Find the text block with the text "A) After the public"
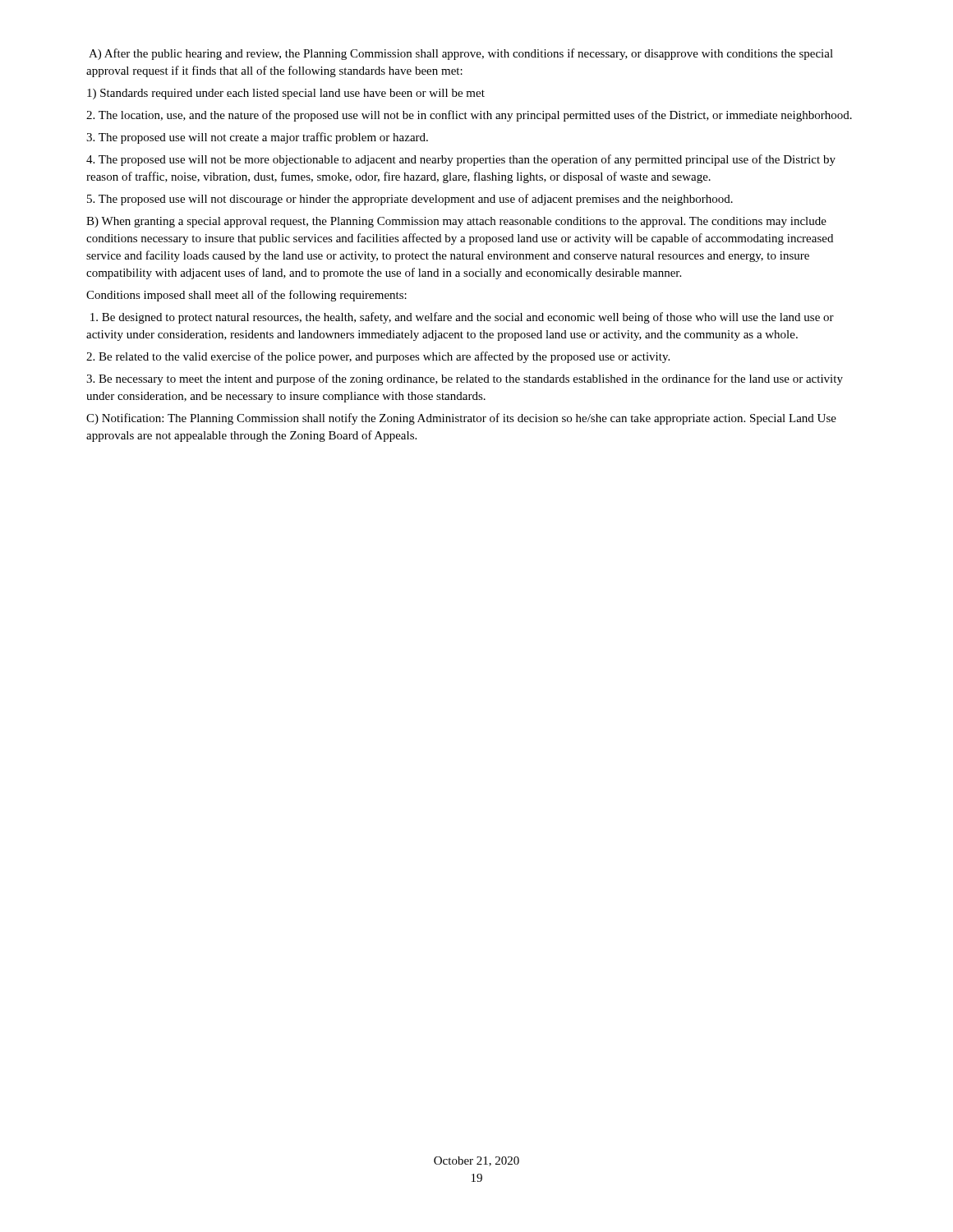 (476, 245)
